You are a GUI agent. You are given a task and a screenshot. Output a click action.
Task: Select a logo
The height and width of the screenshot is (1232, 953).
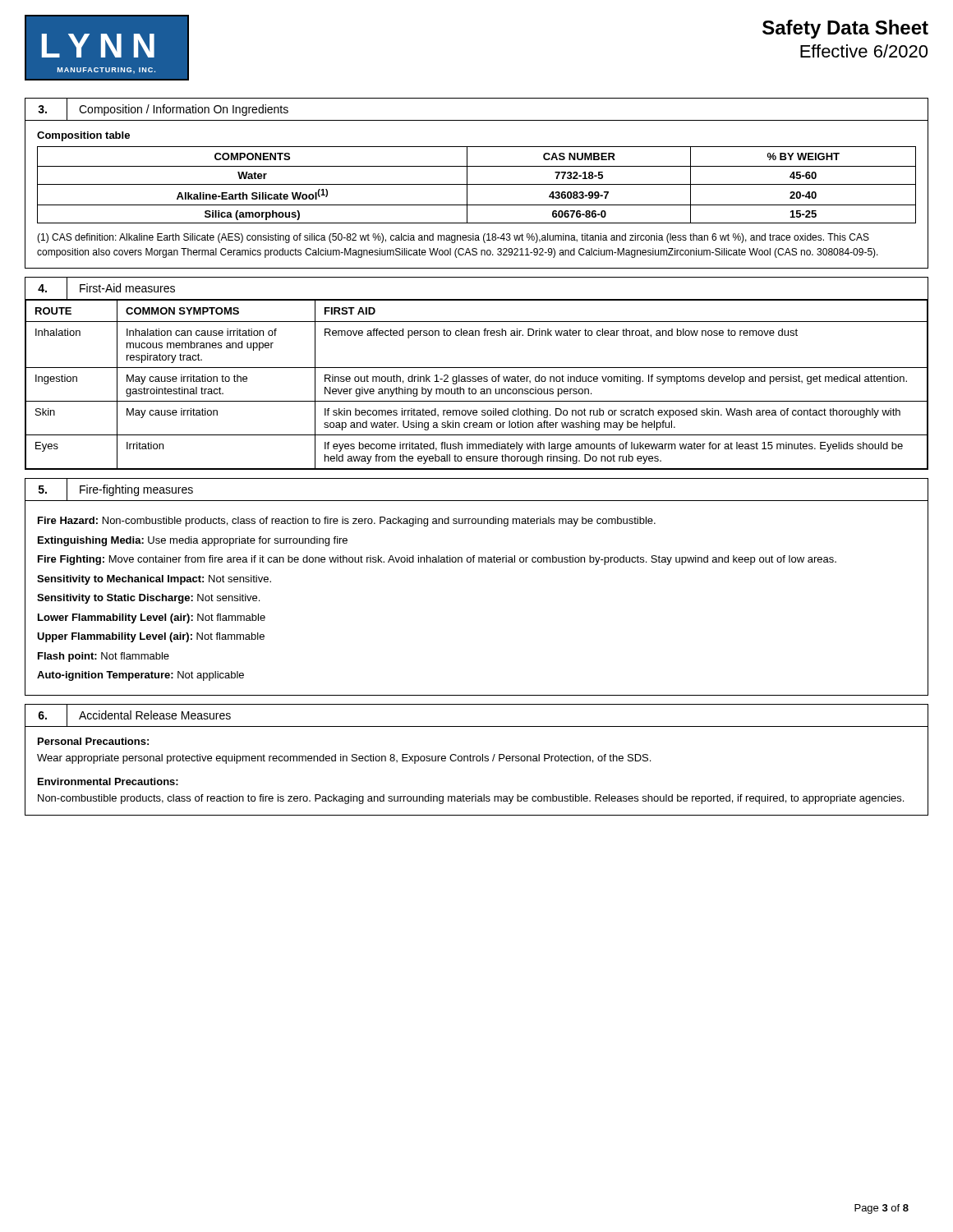click(x=107, y=49)
